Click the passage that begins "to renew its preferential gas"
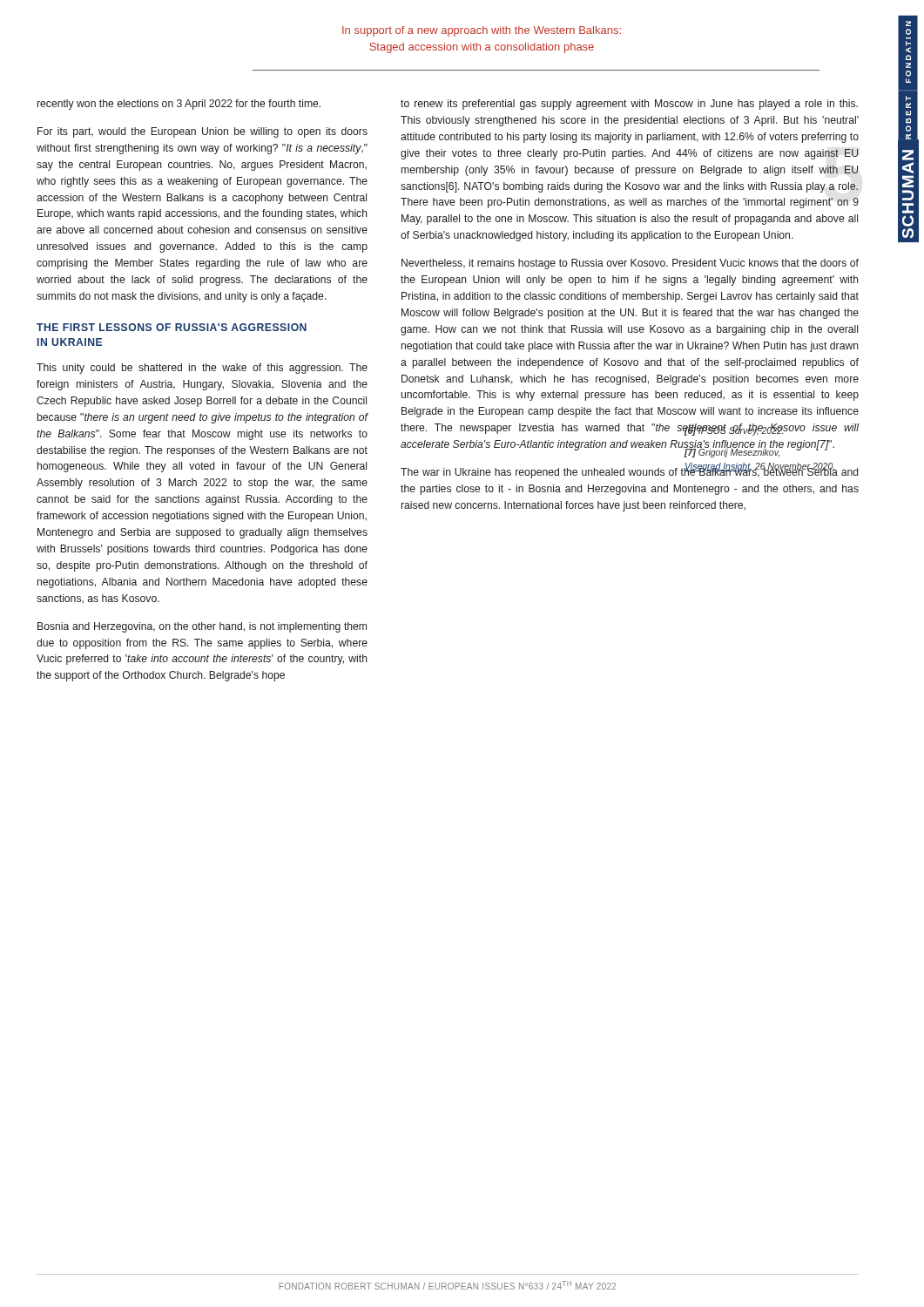Screen dimensions: 1307x924 [x=630, y=170]
